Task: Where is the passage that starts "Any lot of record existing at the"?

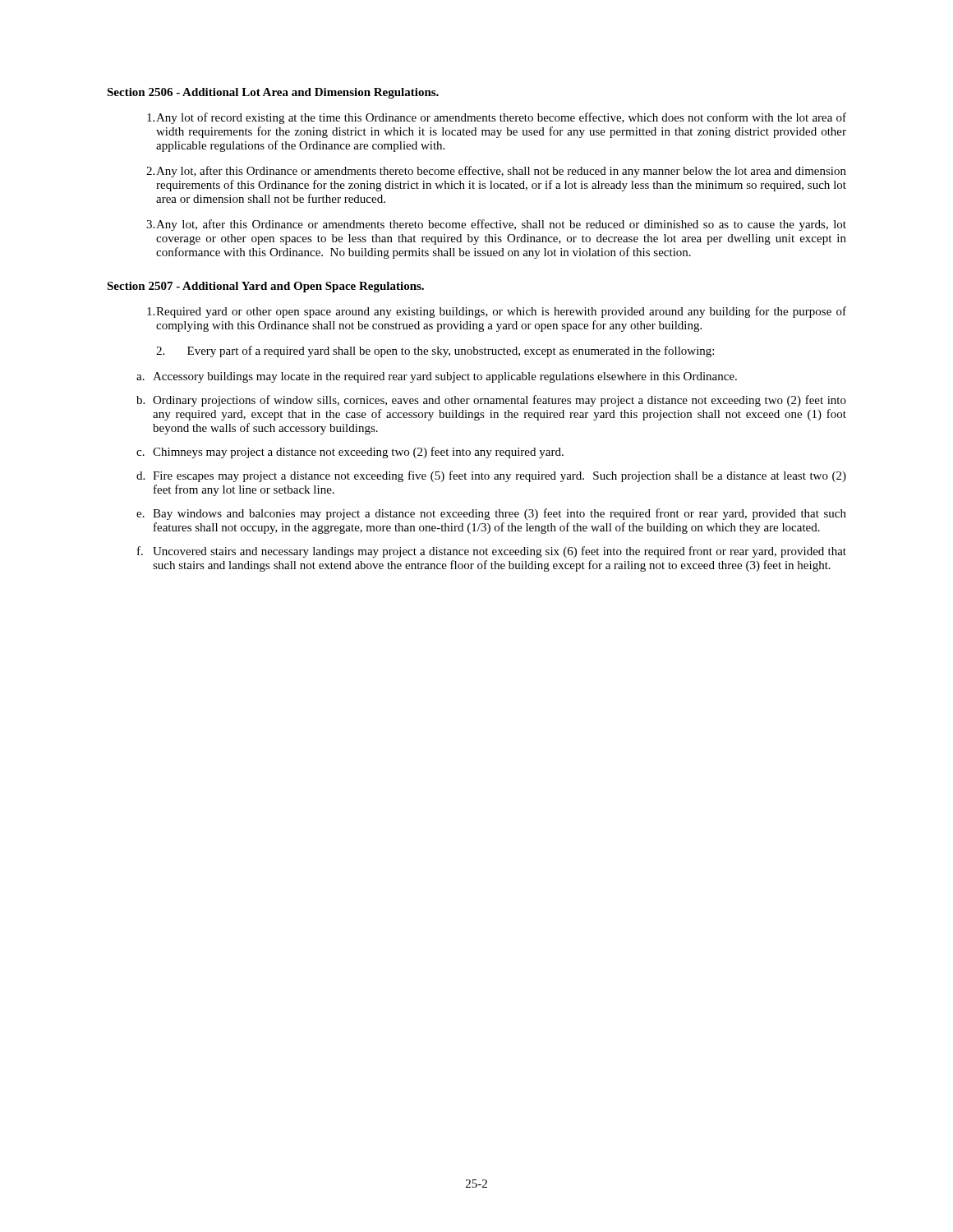Action: tap(476, 132)
